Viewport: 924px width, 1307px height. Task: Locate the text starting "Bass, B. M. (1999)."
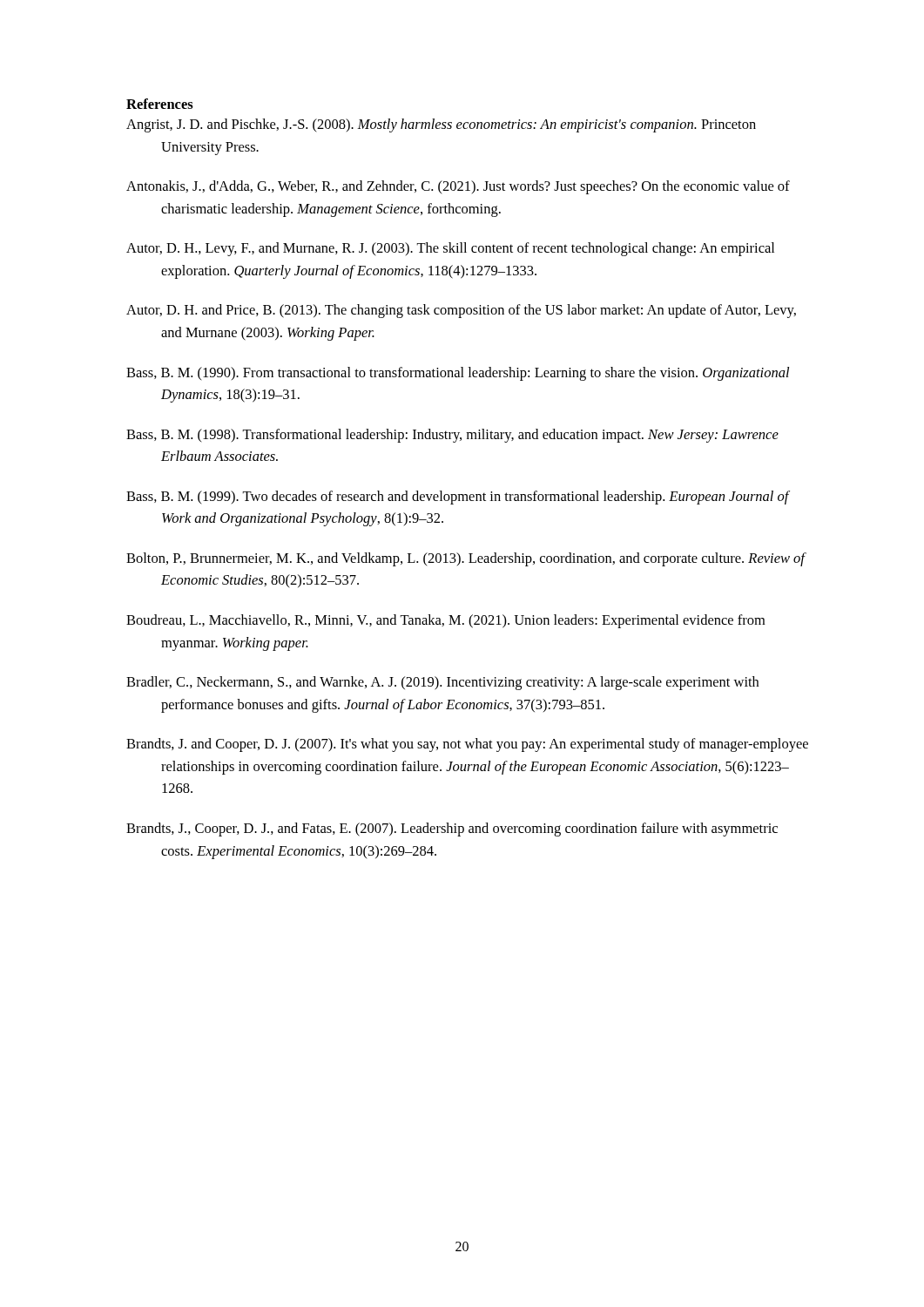click(x=457, y=507)
